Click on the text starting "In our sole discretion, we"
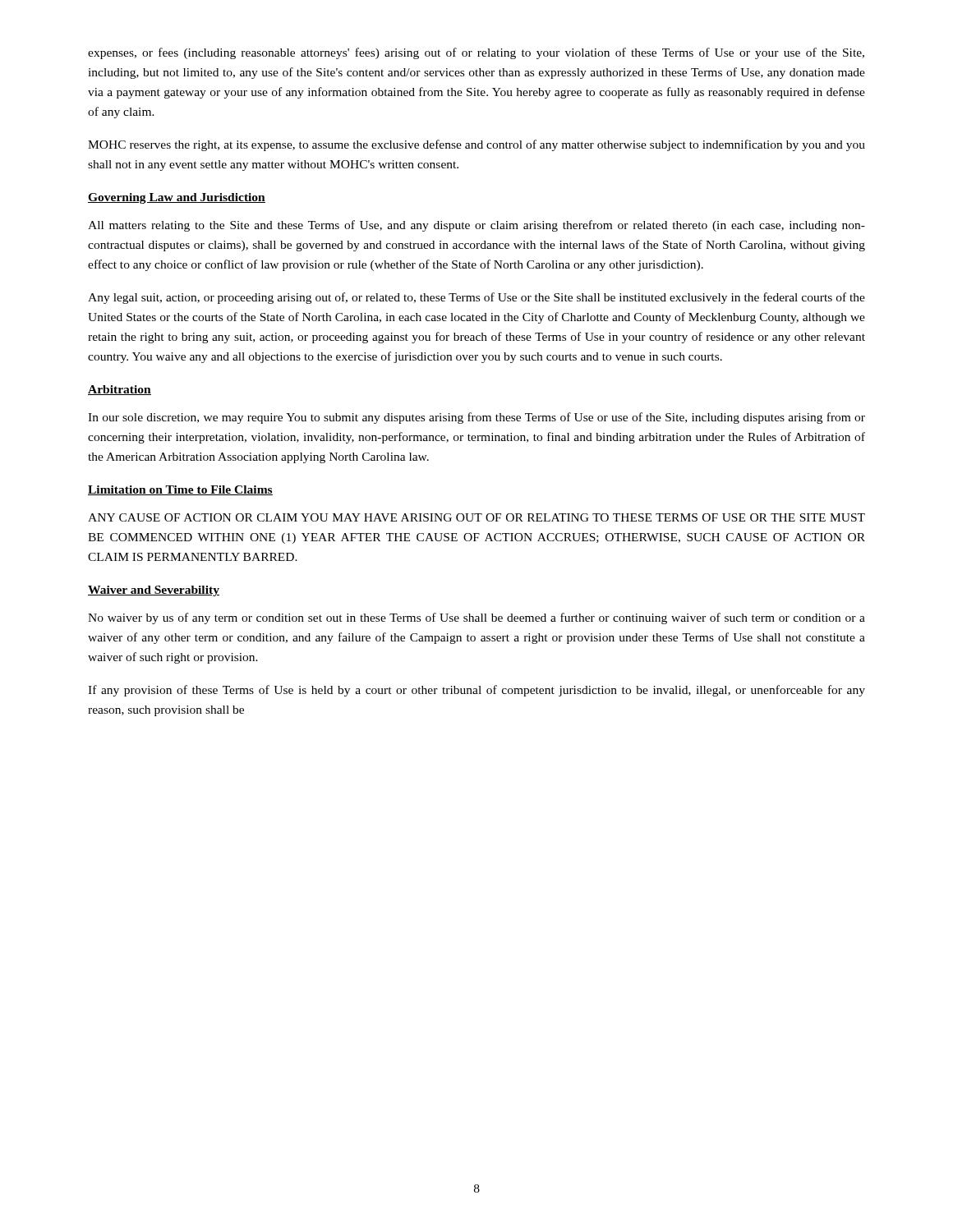 pyautogui.click(x=476, y=437)
